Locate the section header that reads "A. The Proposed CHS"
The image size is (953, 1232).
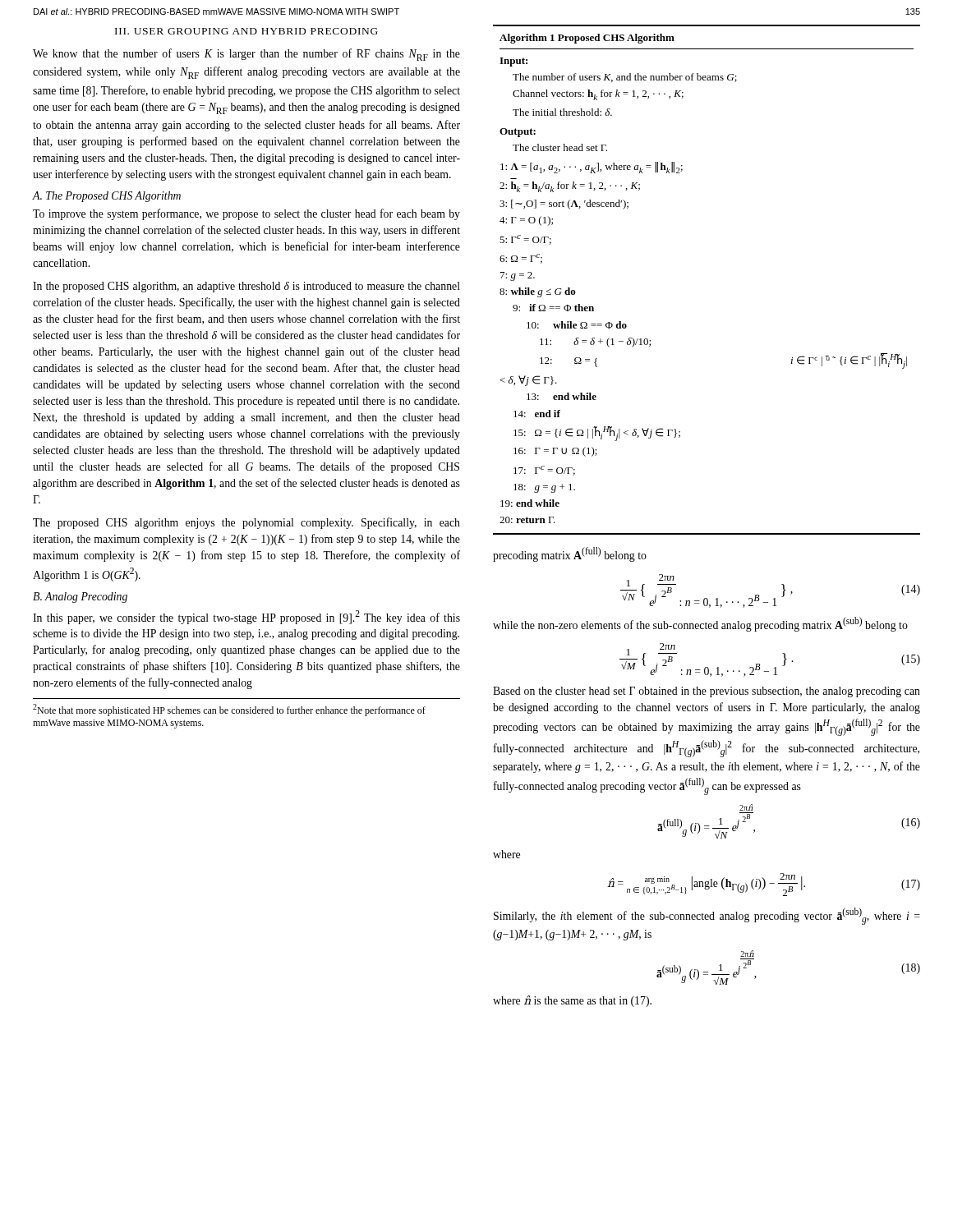click(x=107, y=196)
